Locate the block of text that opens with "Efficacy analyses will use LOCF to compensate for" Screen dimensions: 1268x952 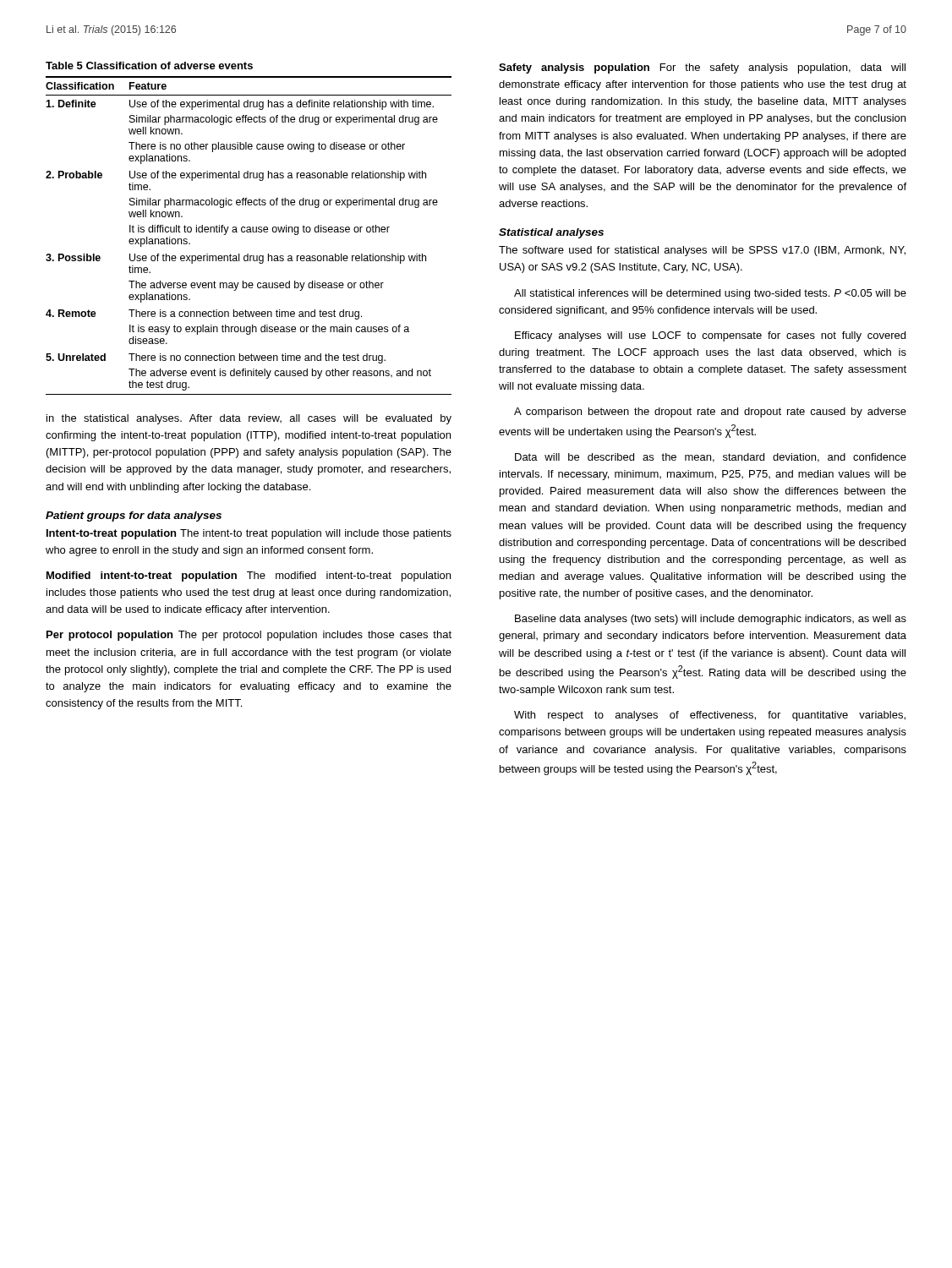click(703, 361)
